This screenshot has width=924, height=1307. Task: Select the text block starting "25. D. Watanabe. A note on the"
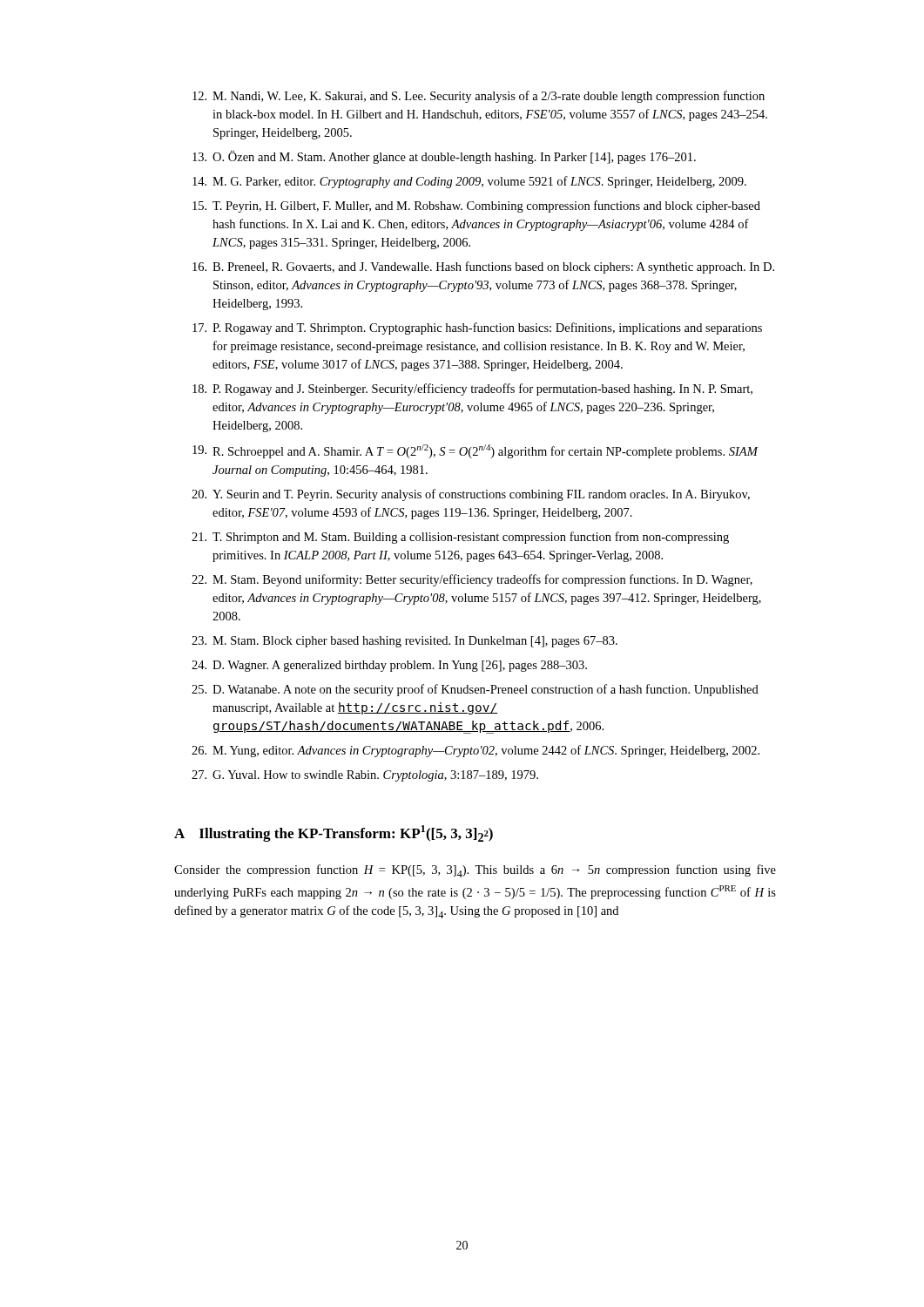click(475, 708)
